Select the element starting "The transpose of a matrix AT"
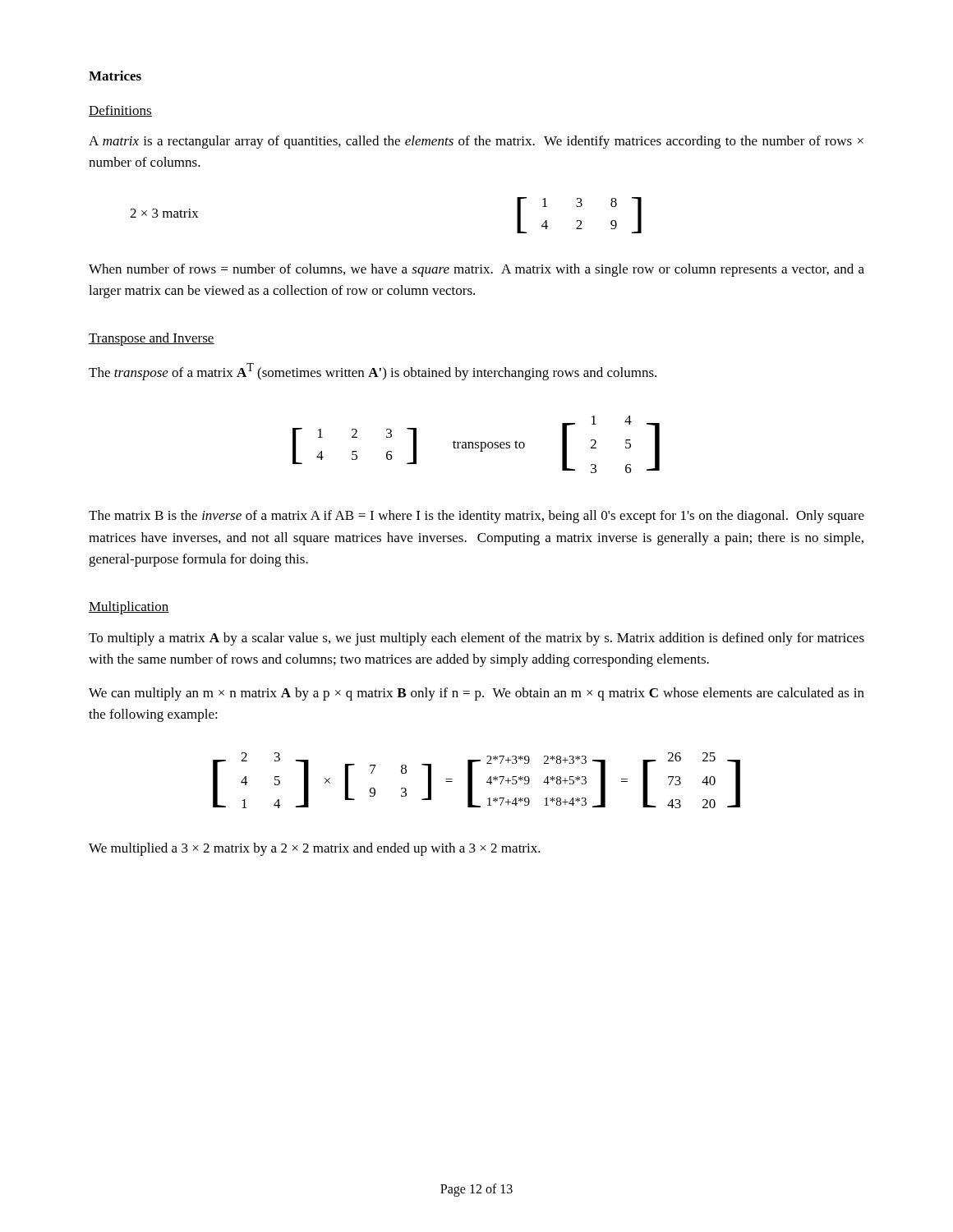The image size is (953, 1232). point(373,370)
